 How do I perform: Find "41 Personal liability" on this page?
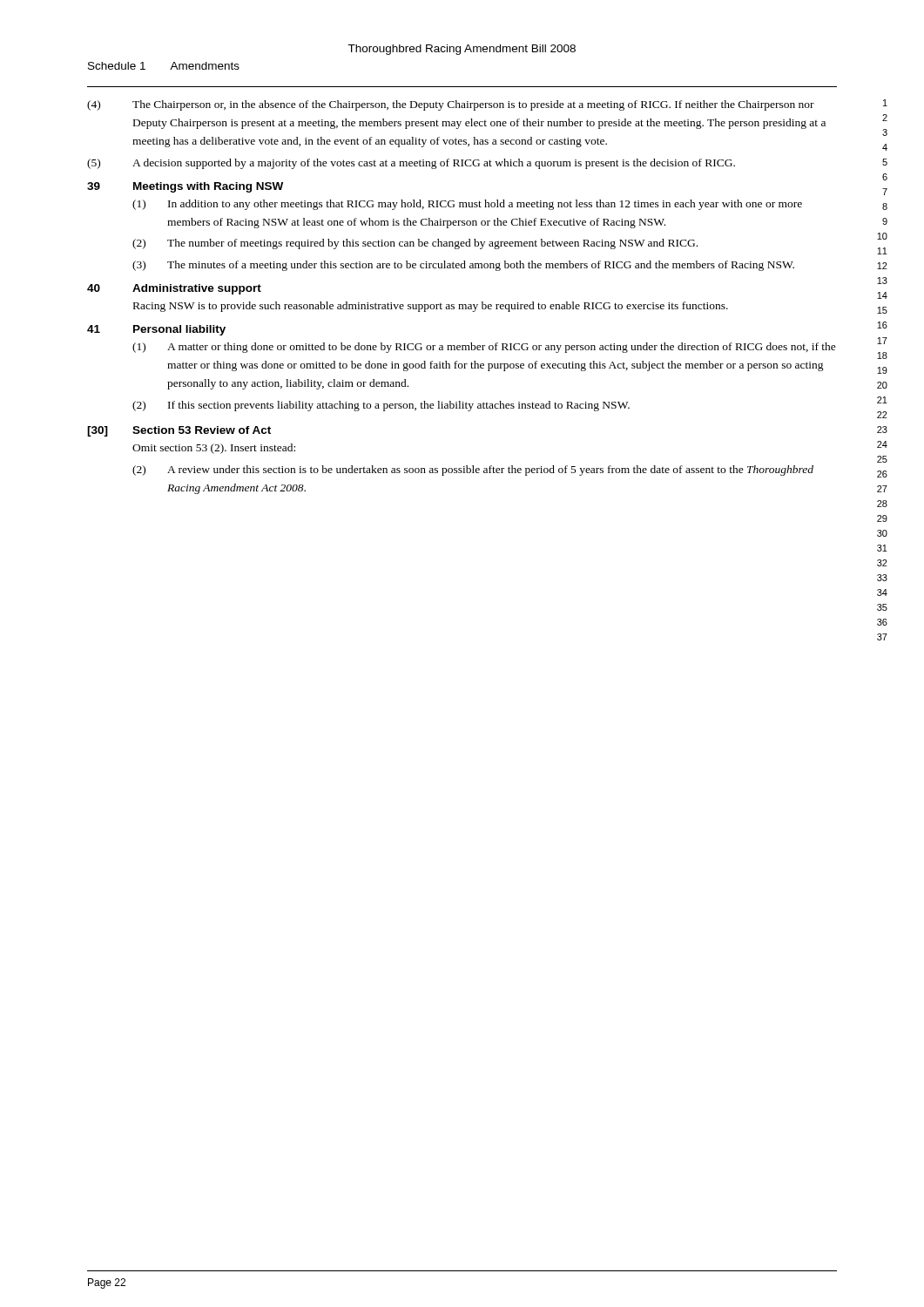pyautogui.click(x=156, y=329)
